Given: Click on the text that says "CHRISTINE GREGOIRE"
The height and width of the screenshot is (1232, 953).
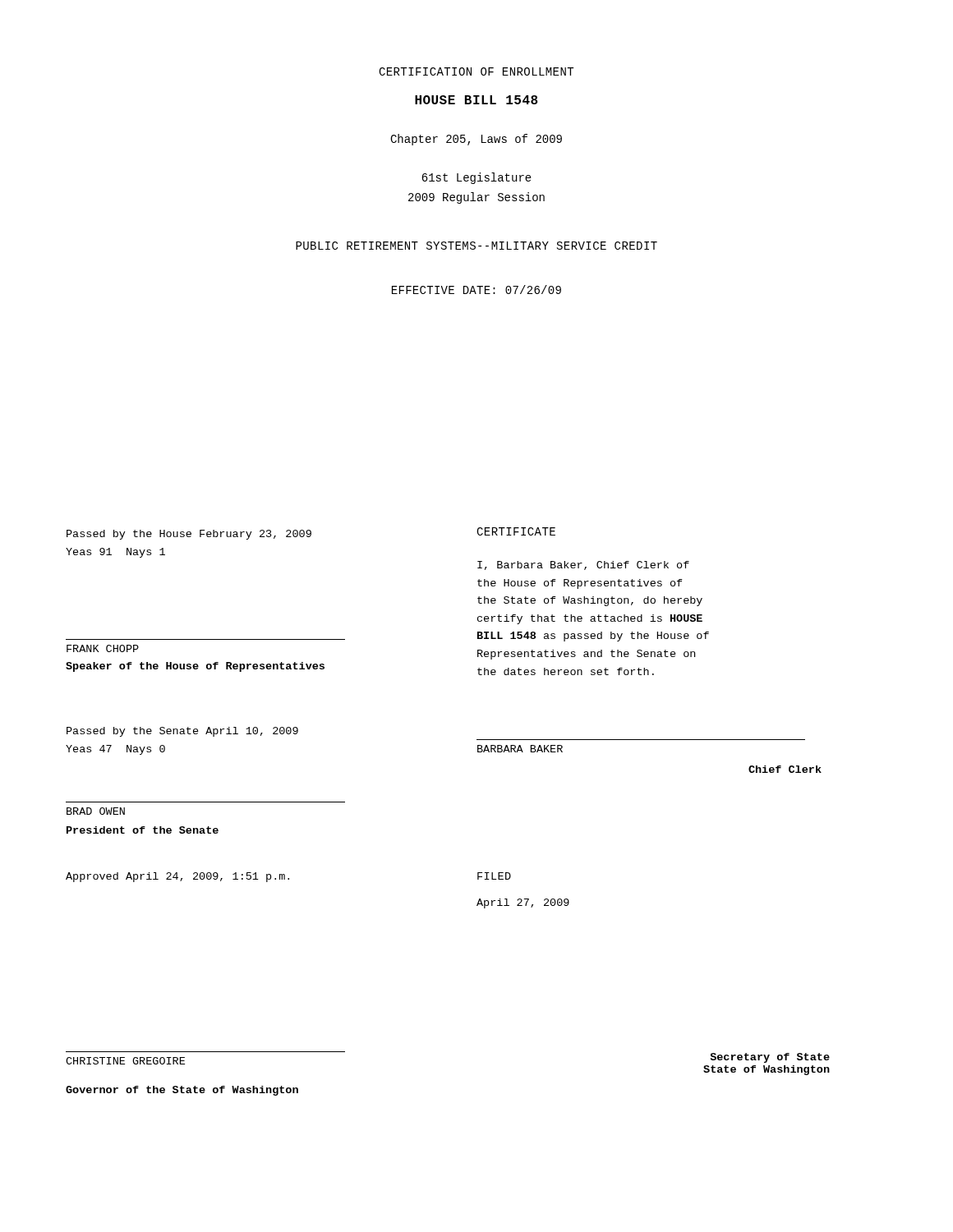Looking at the screenshot, I should tap(205, 1060).
